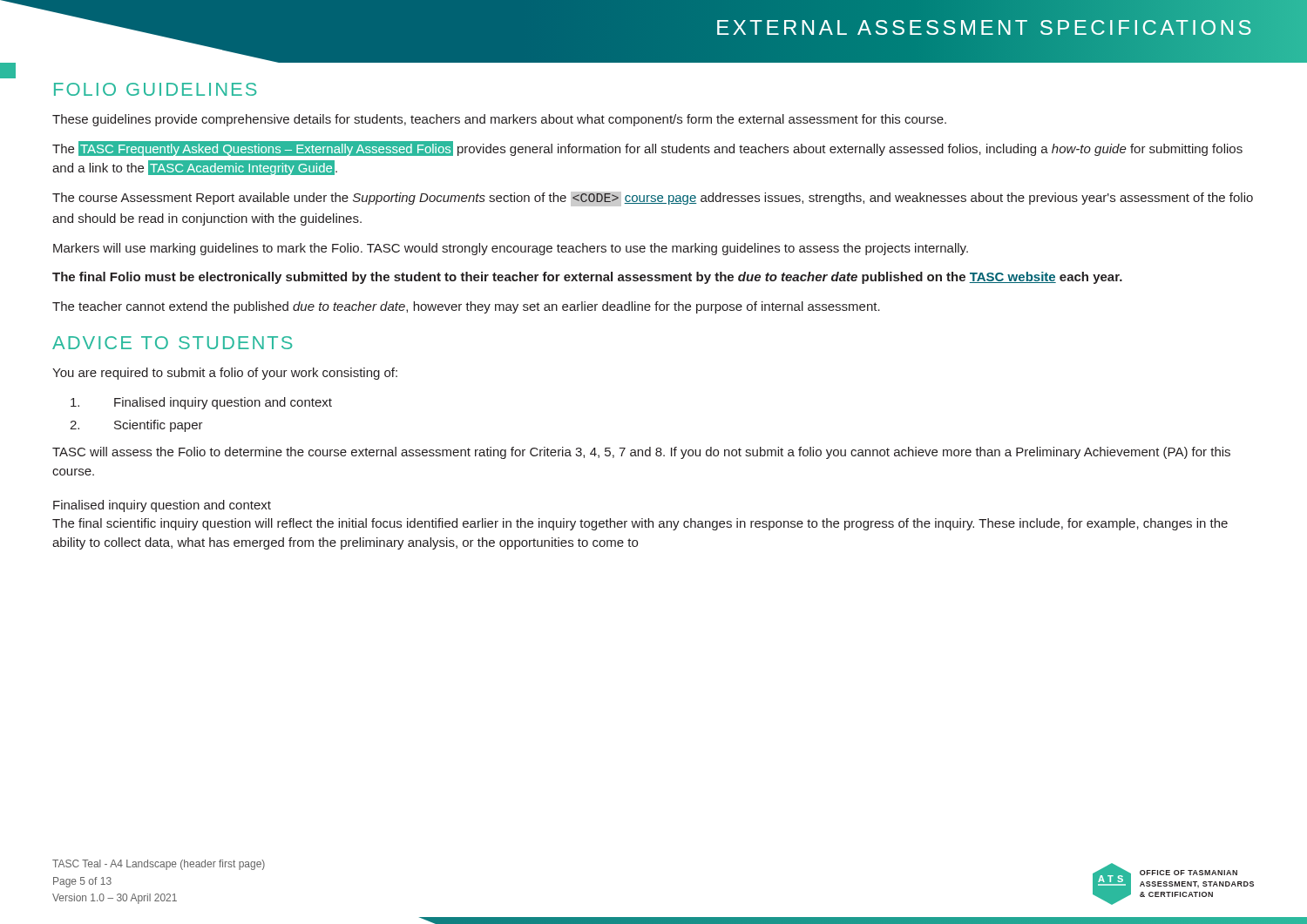This screenshot has width=1307, height=924.
Task: Click on the passage starting "The final Folio"
Action: click(587, 277)
